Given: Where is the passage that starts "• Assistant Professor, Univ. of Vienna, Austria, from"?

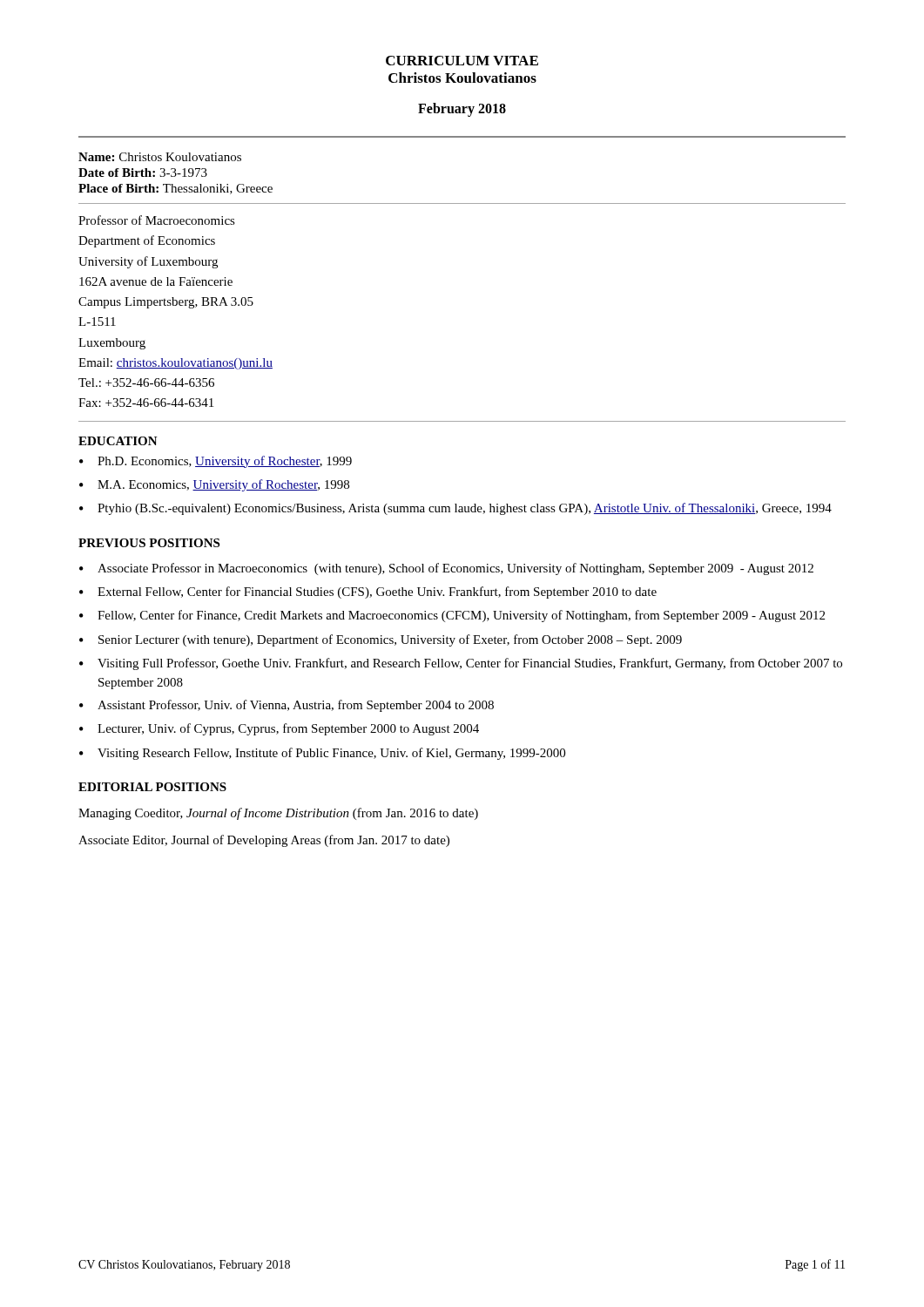Looking at the screenshot, I should pyautogui.click(x=286, y=706).
